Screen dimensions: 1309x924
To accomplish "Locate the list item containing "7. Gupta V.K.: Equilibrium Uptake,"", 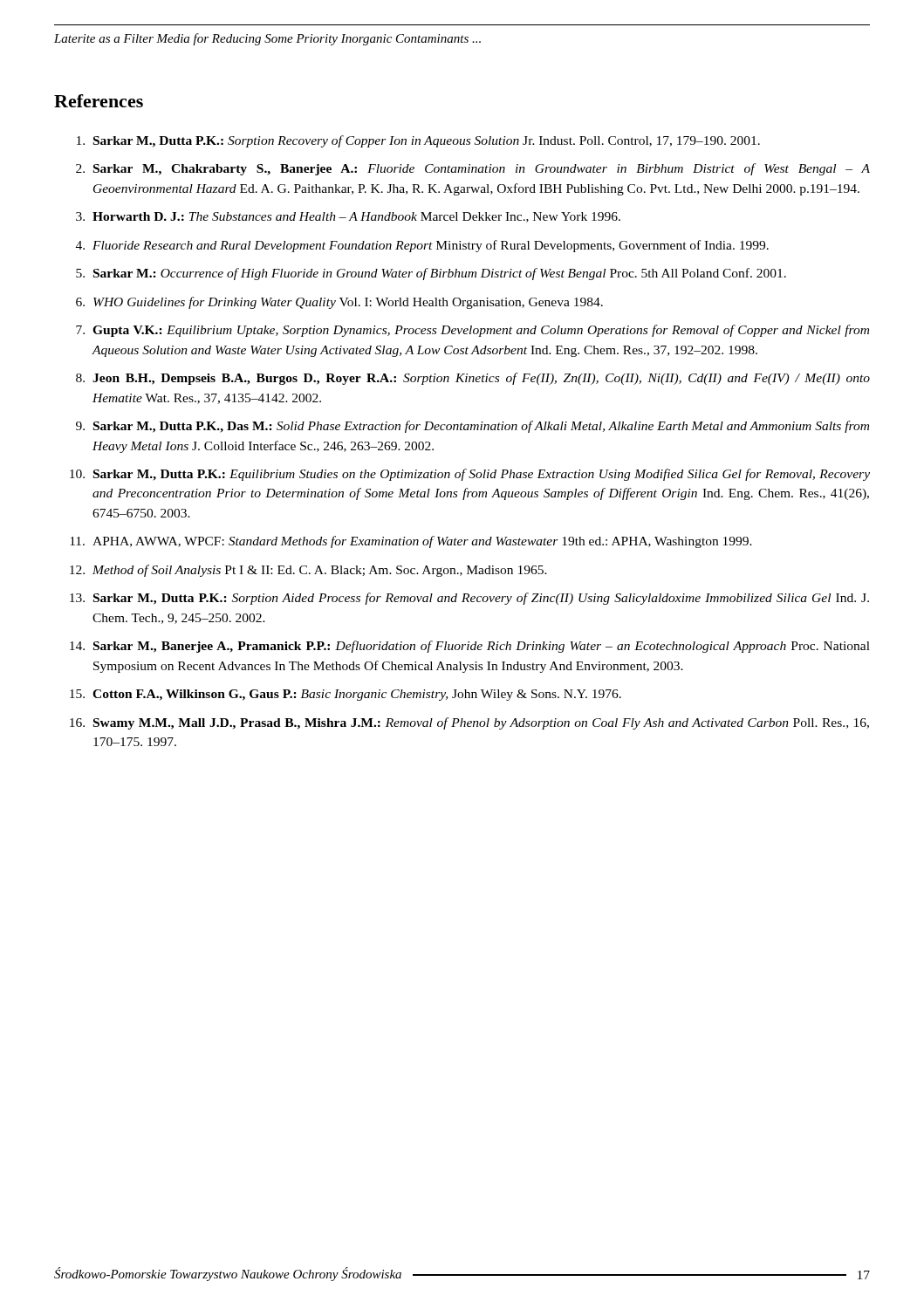I will point(462,340).
